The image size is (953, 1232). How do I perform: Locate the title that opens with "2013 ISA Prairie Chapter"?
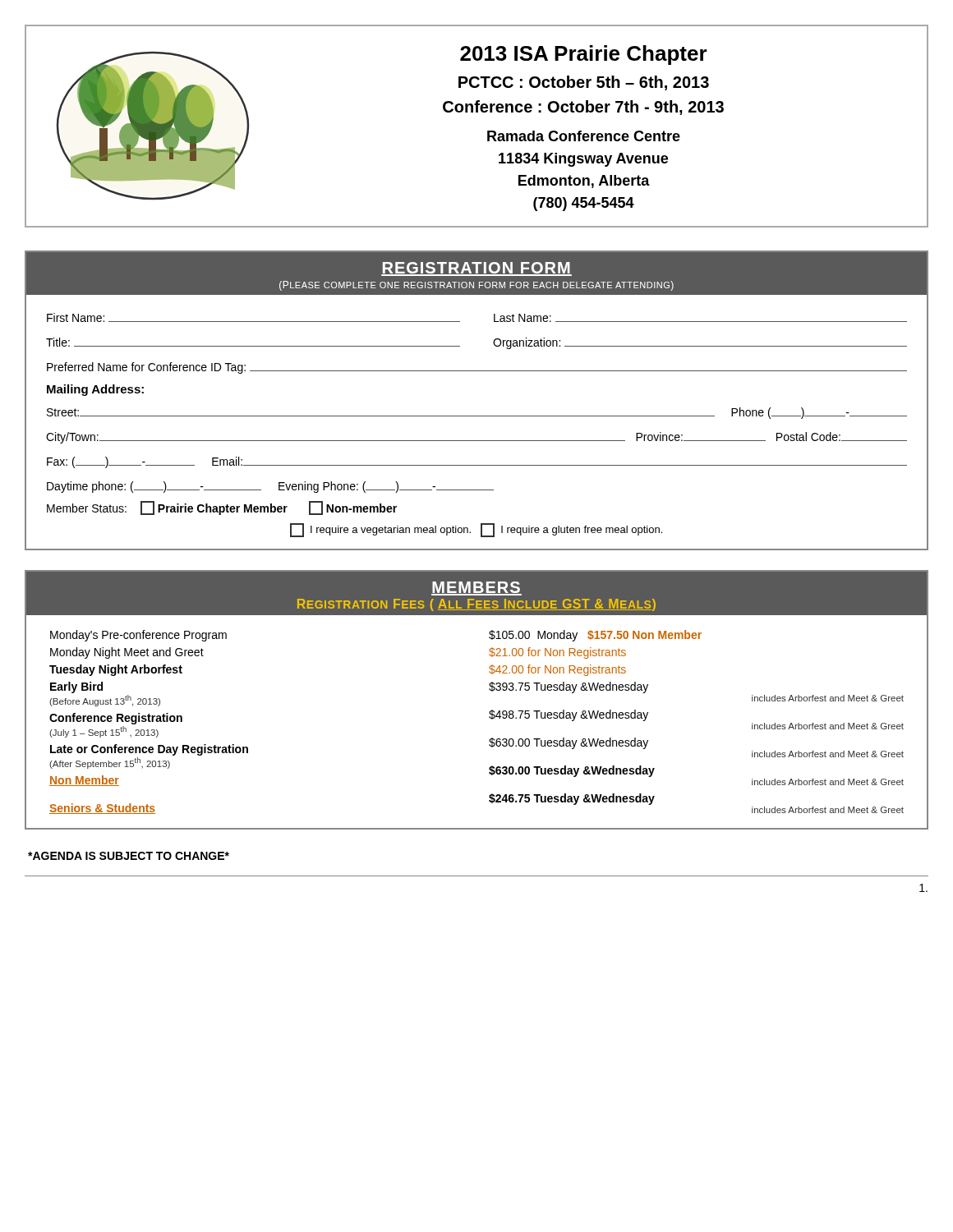point(583,126)
